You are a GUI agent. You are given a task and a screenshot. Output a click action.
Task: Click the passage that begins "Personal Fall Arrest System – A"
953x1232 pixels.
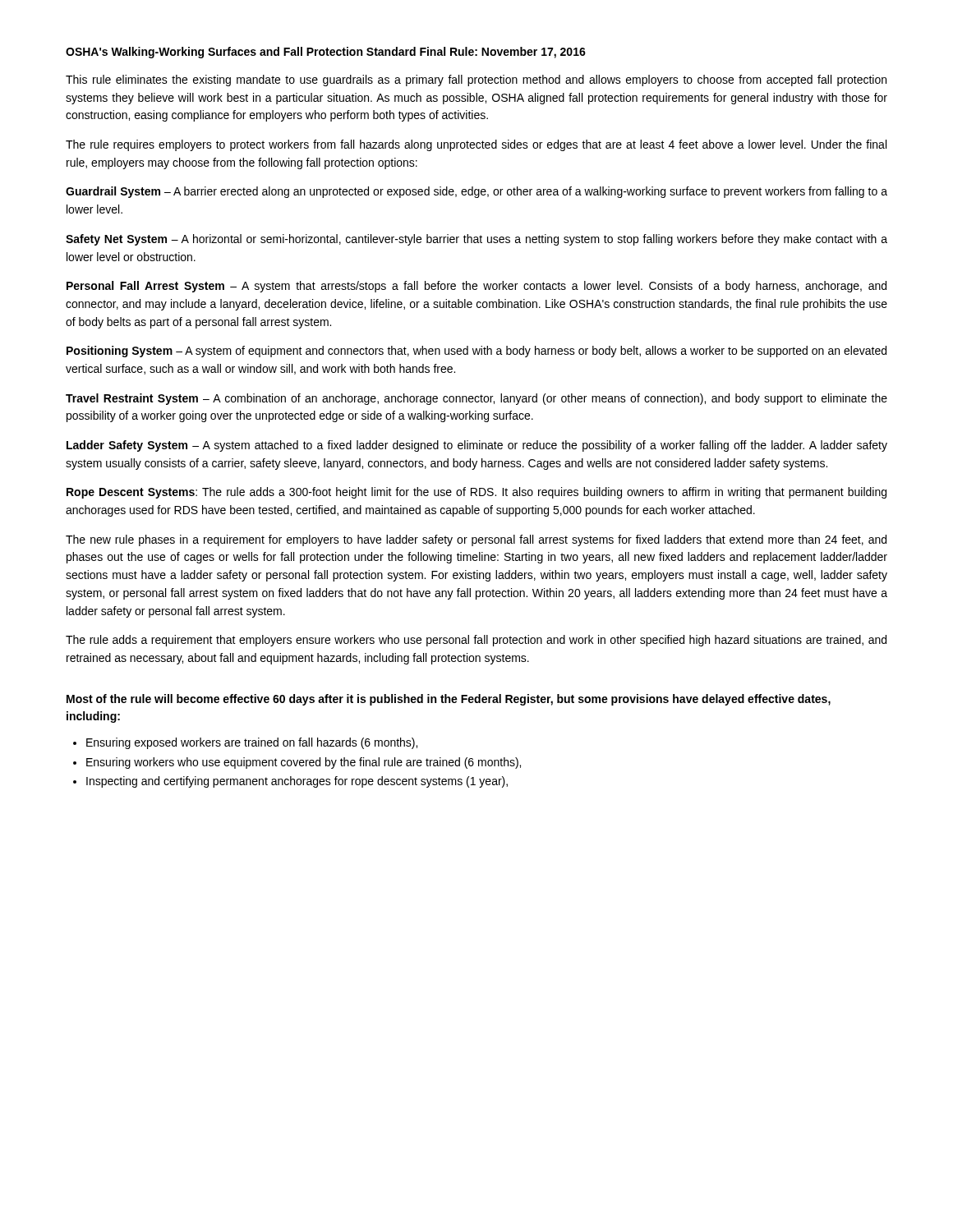click(476, 304)
